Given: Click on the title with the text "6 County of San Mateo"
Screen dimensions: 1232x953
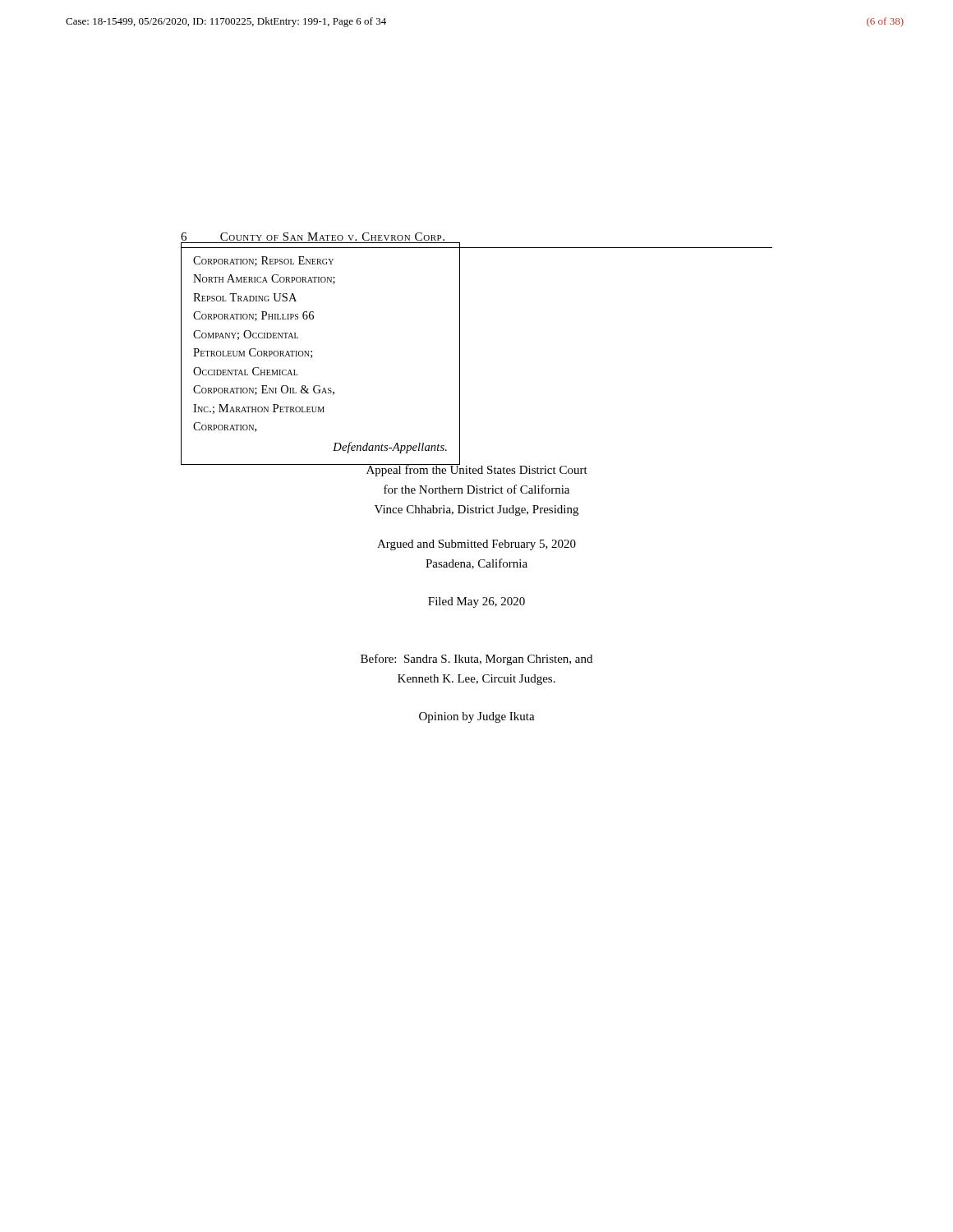Looking at the screenshot, I should (x=313, y=237).
